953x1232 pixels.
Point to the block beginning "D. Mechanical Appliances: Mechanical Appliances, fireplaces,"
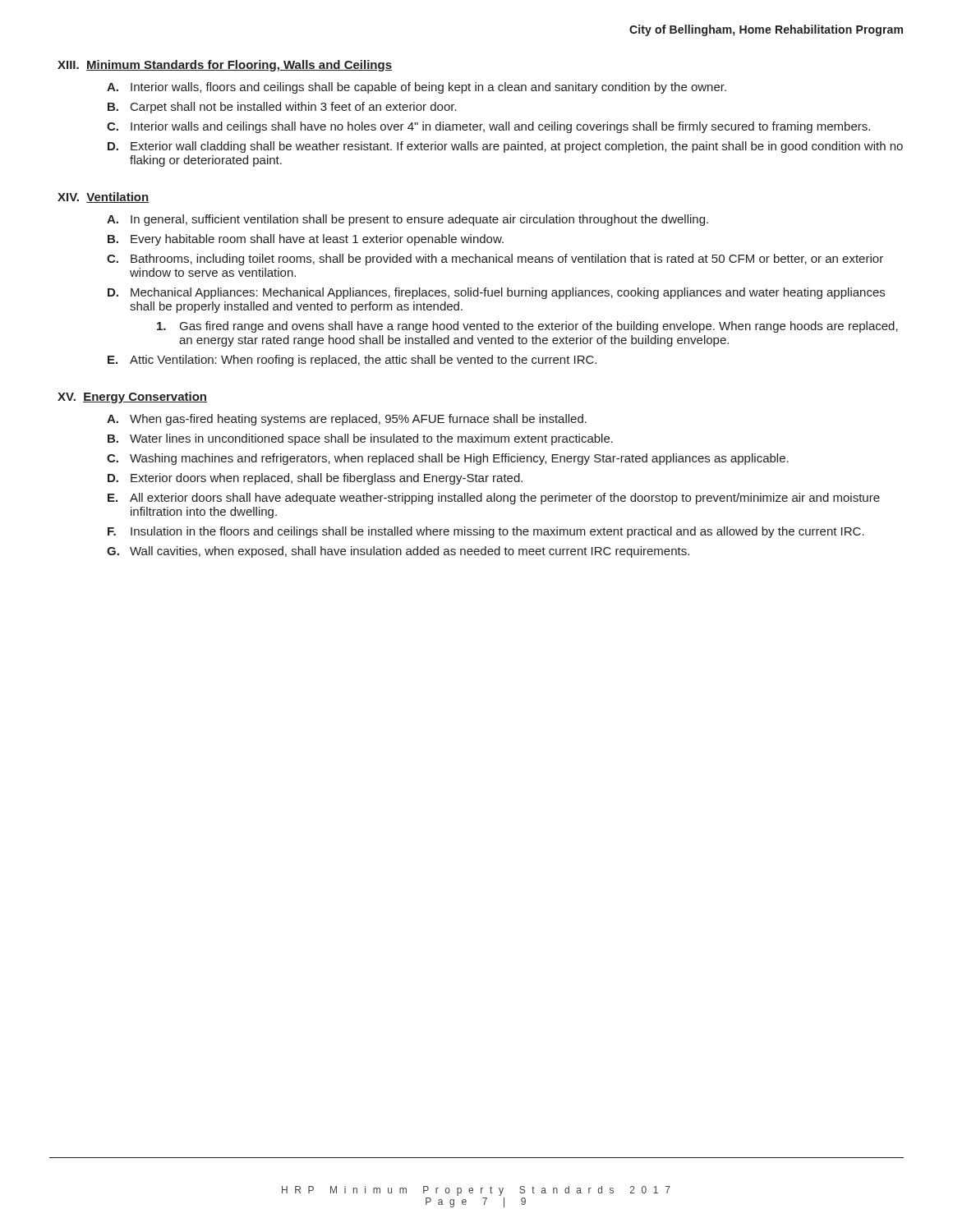pos(505,299)
